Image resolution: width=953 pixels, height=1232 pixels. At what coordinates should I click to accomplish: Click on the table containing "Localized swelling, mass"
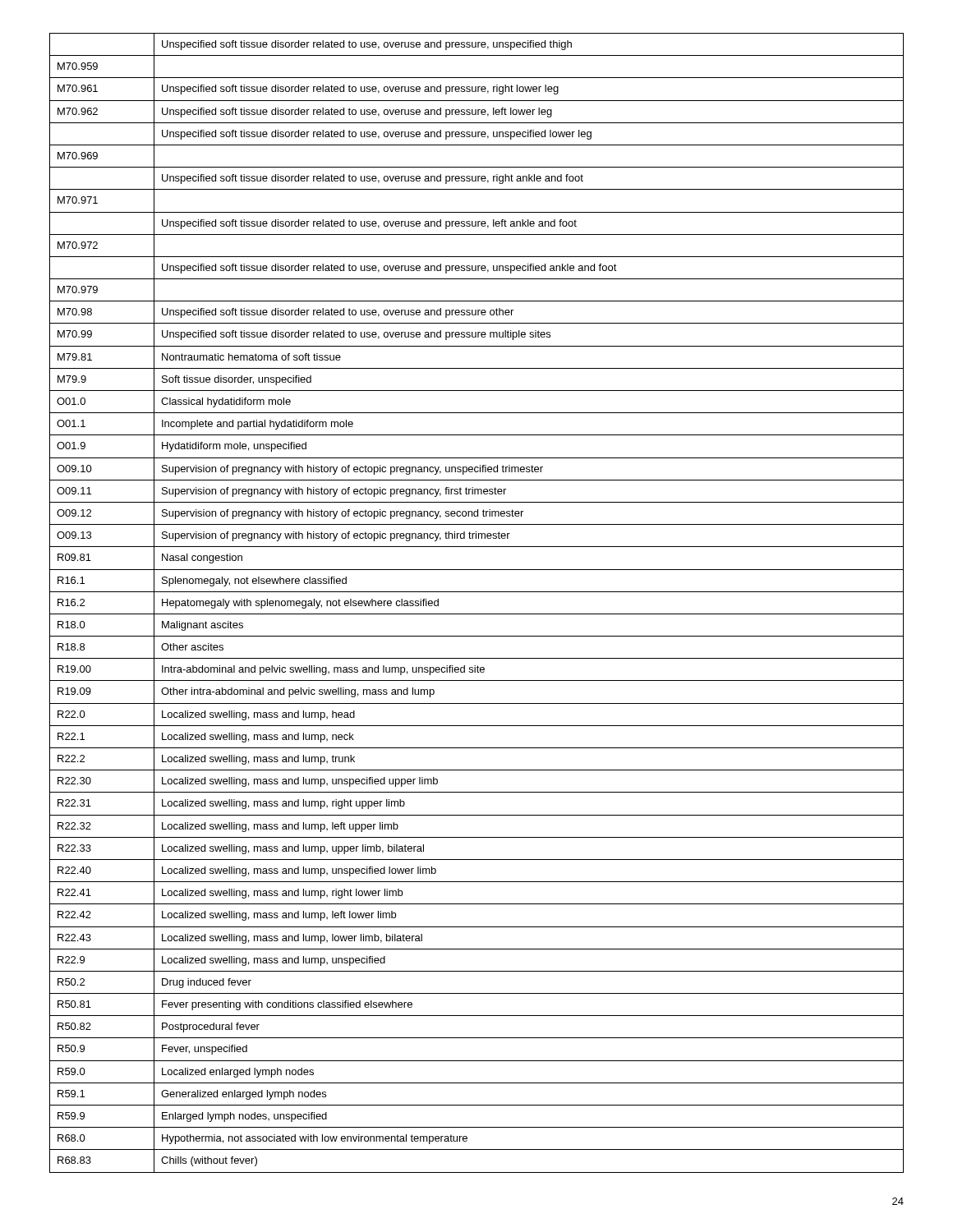pyautogui.click(x=476, y=603)
